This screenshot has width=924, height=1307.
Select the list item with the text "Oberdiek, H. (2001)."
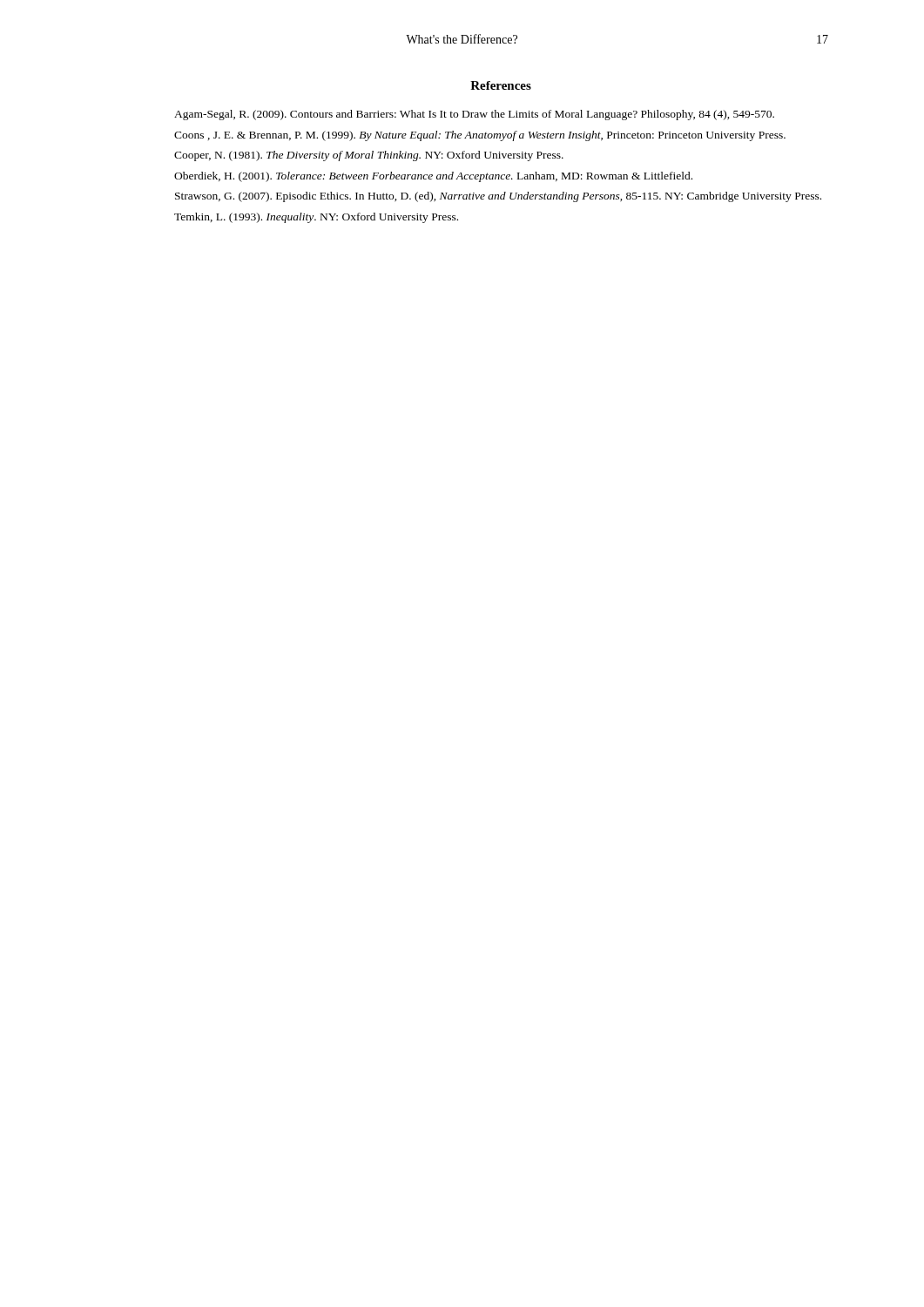[434, 175]
